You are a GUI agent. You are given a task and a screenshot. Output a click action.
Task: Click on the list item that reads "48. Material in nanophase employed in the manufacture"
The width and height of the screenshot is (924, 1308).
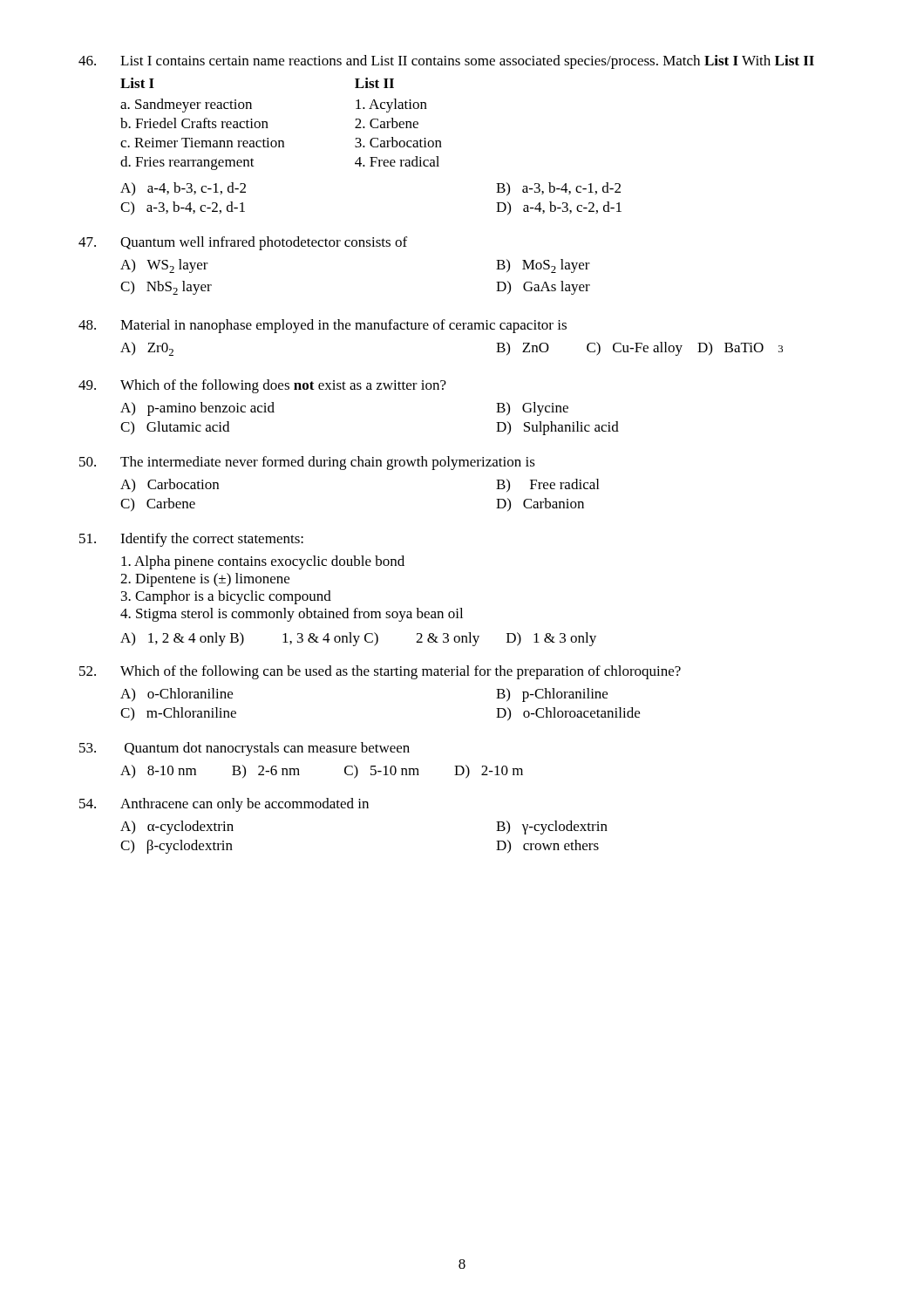462,339
